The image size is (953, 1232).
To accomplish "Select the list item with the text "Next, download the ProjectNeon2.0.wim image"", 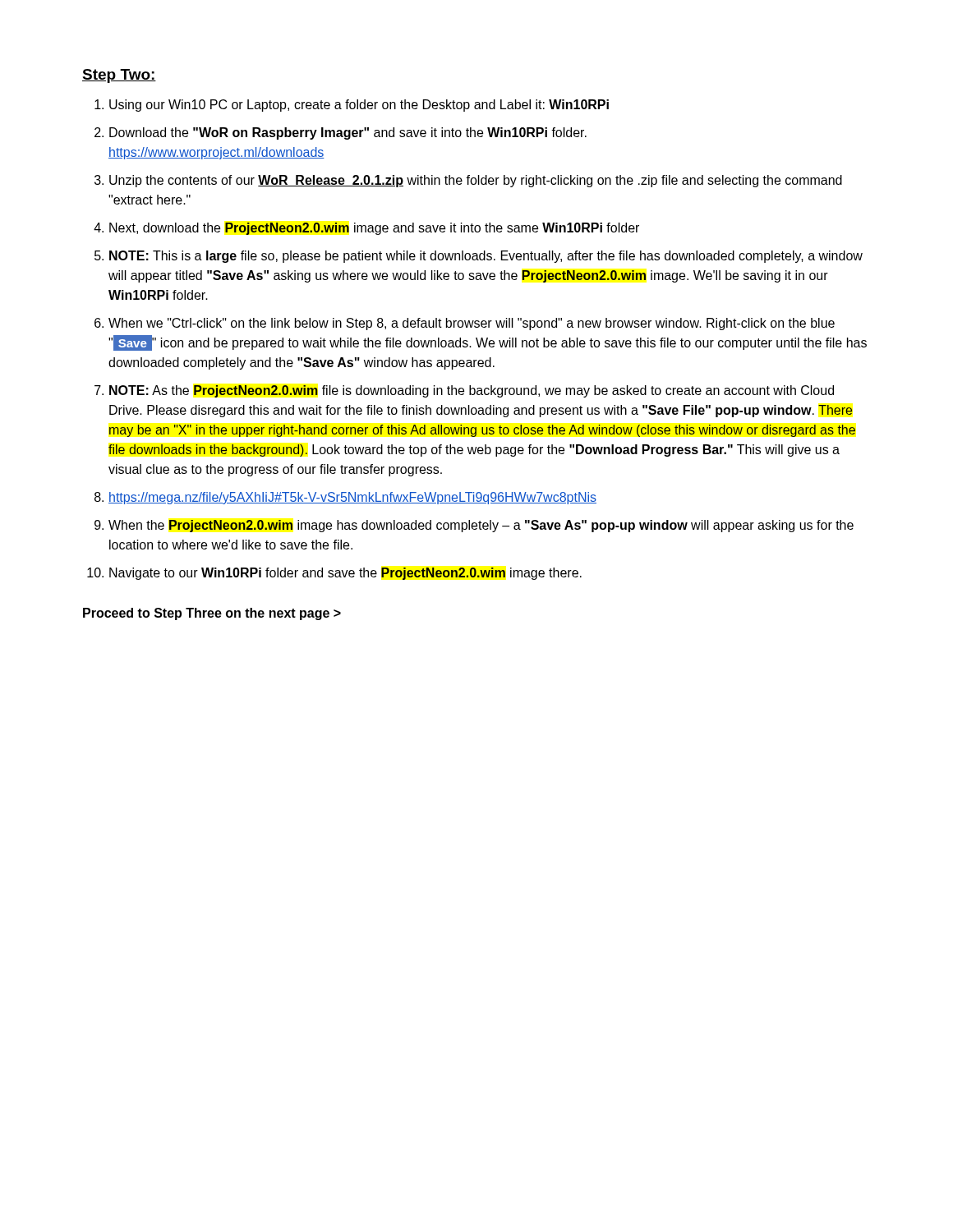I will pos(374,228).
